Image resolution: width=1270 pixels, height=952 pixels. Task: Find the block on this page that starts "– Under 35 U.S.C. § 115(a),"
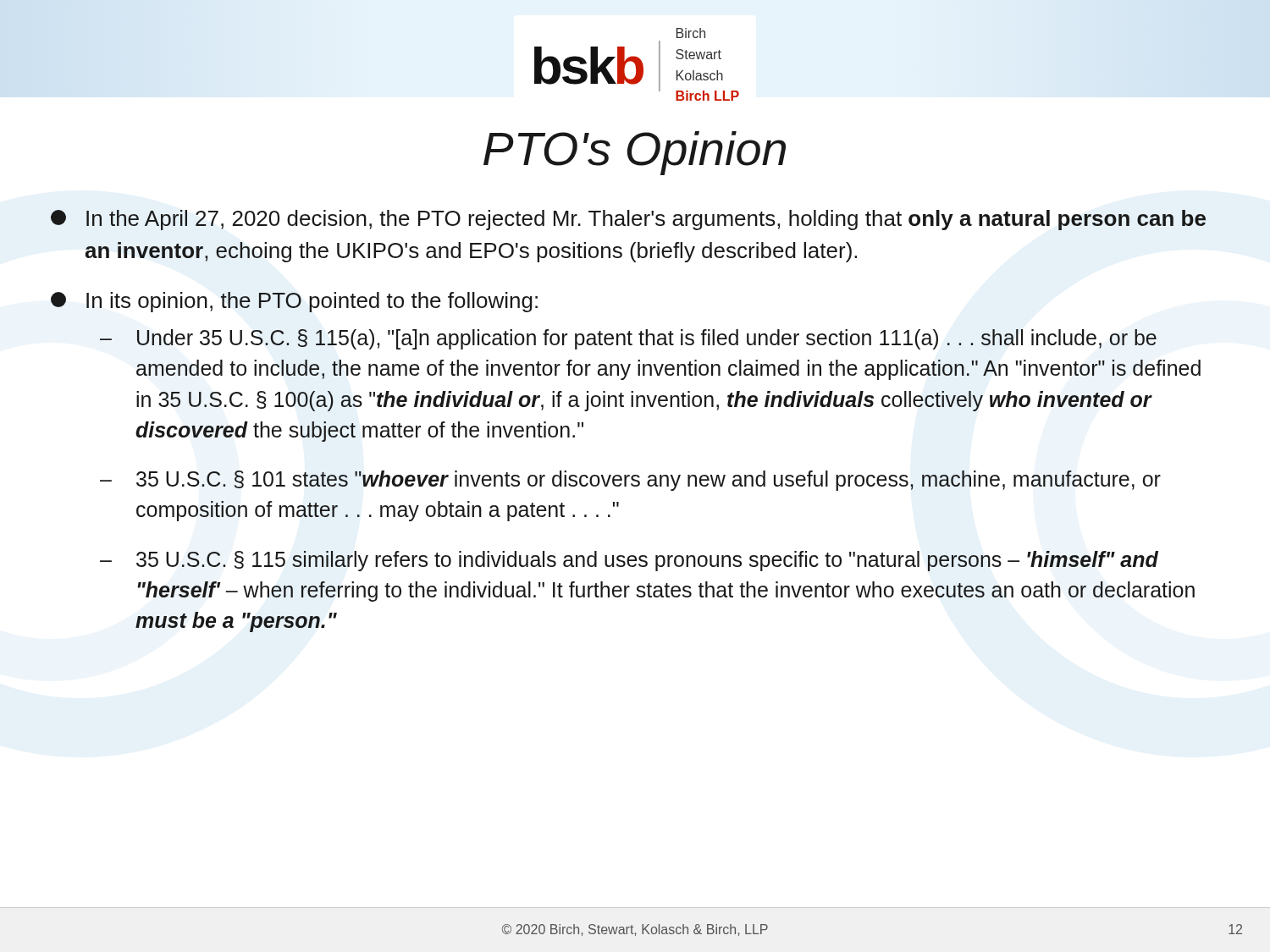[x=660, y=384]
